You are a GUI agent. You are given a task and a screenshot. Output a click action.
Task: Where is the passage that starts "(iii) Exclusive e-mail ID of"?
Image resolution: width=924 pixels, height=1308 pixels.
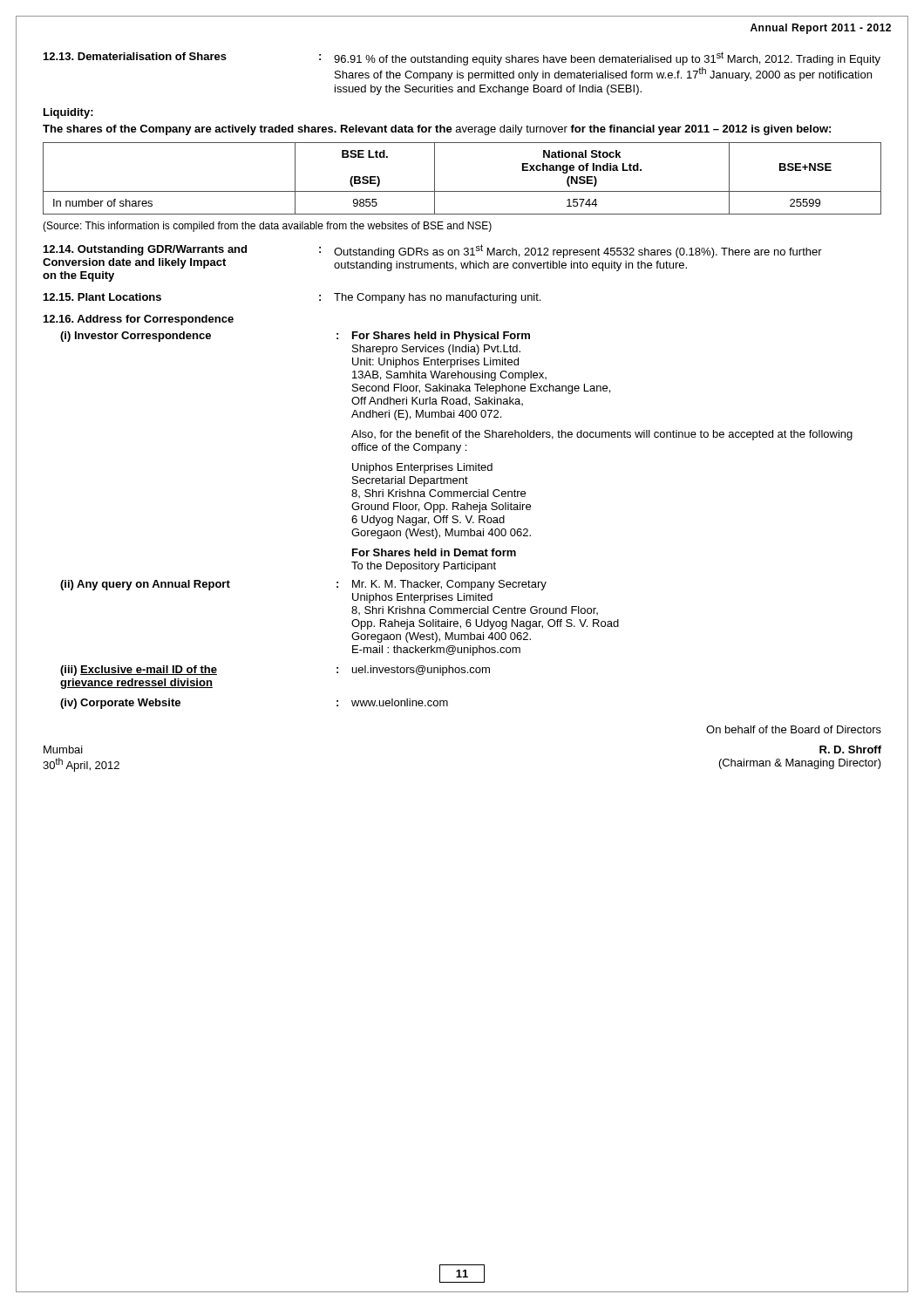coord(462,675)
